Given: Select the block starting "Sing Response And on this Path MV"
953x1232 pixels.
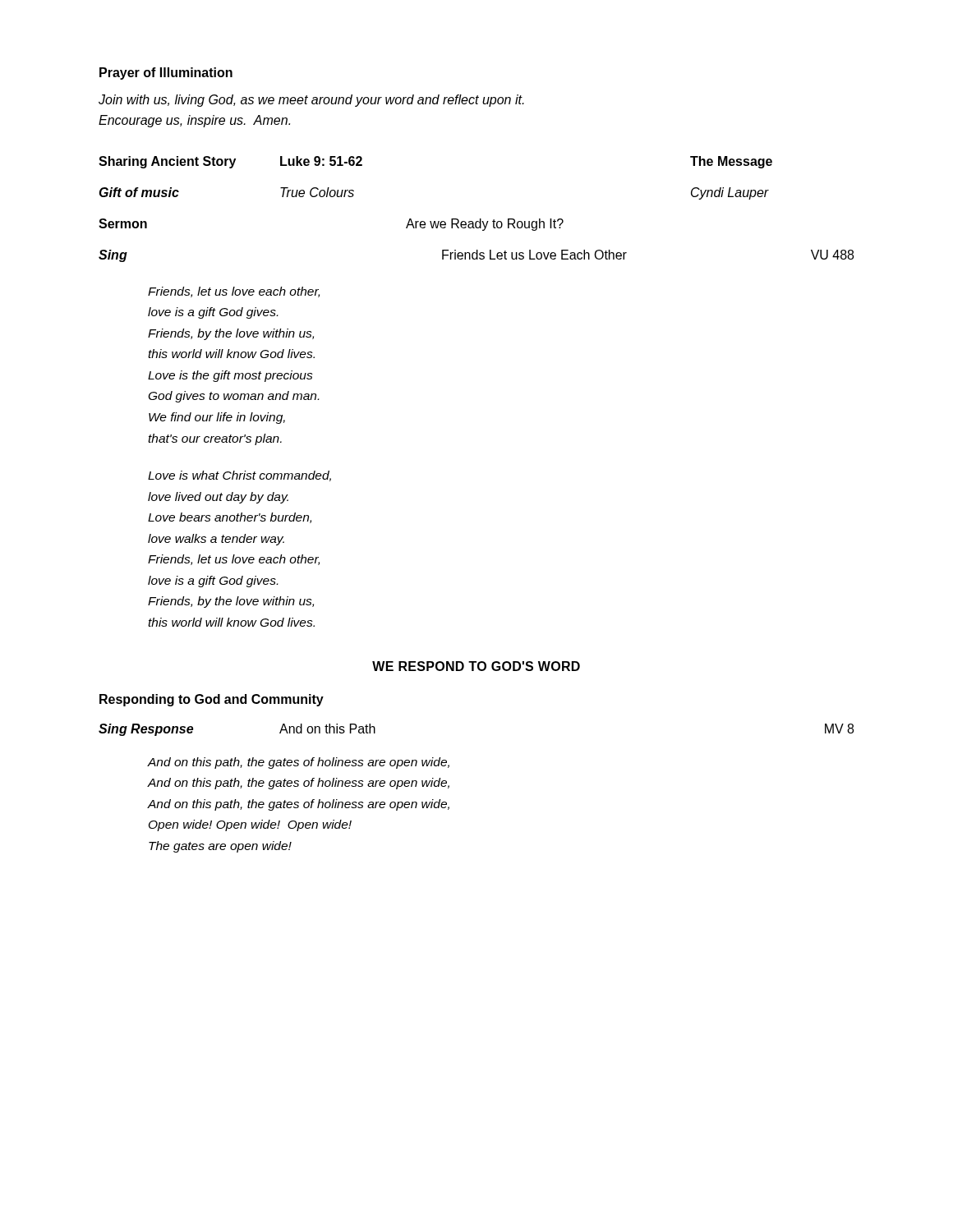Looking at the screenshot, I should [138, 729].
